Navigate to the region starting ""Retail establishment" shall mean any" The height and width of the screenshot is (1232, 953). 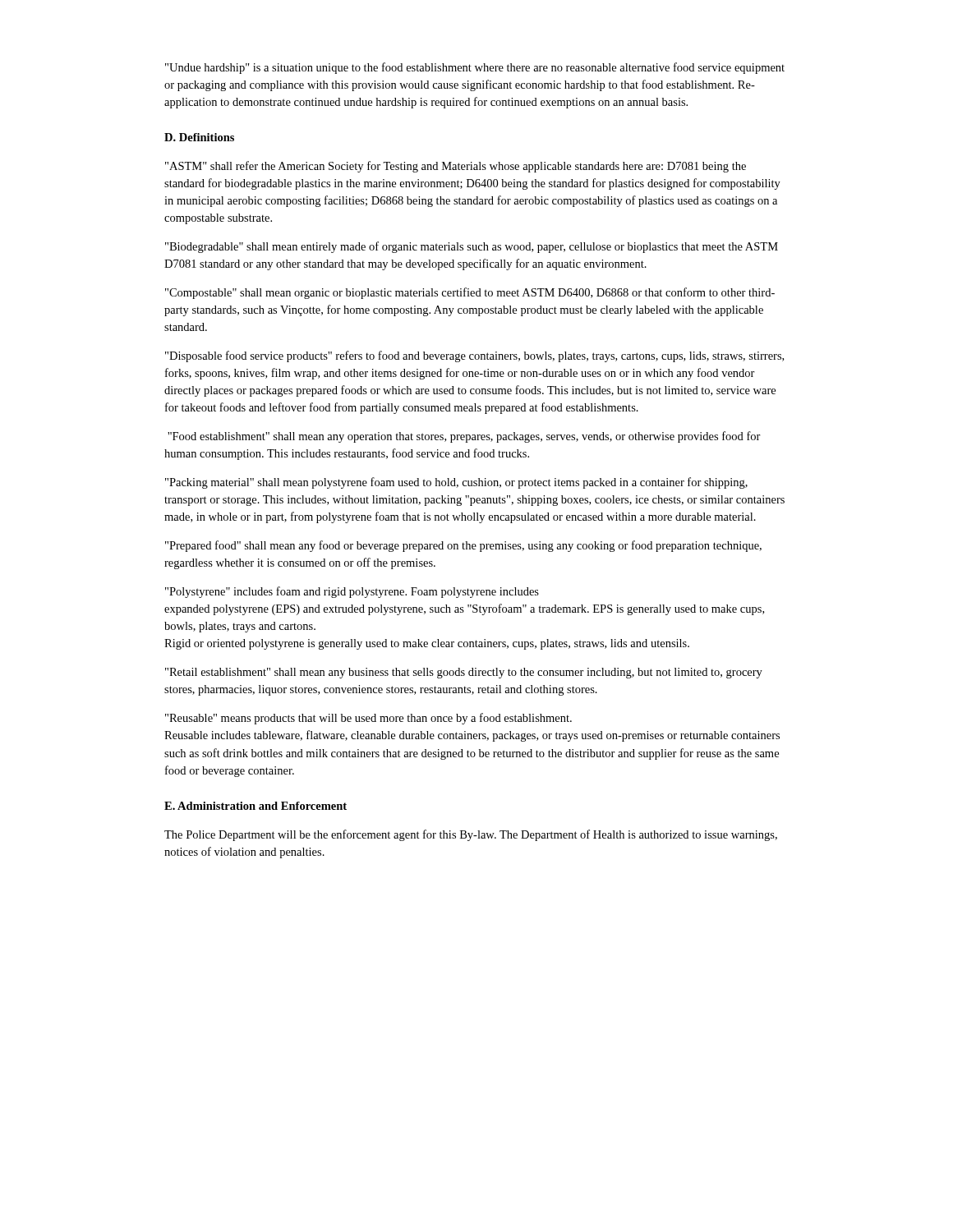click(x=463, y=681)
